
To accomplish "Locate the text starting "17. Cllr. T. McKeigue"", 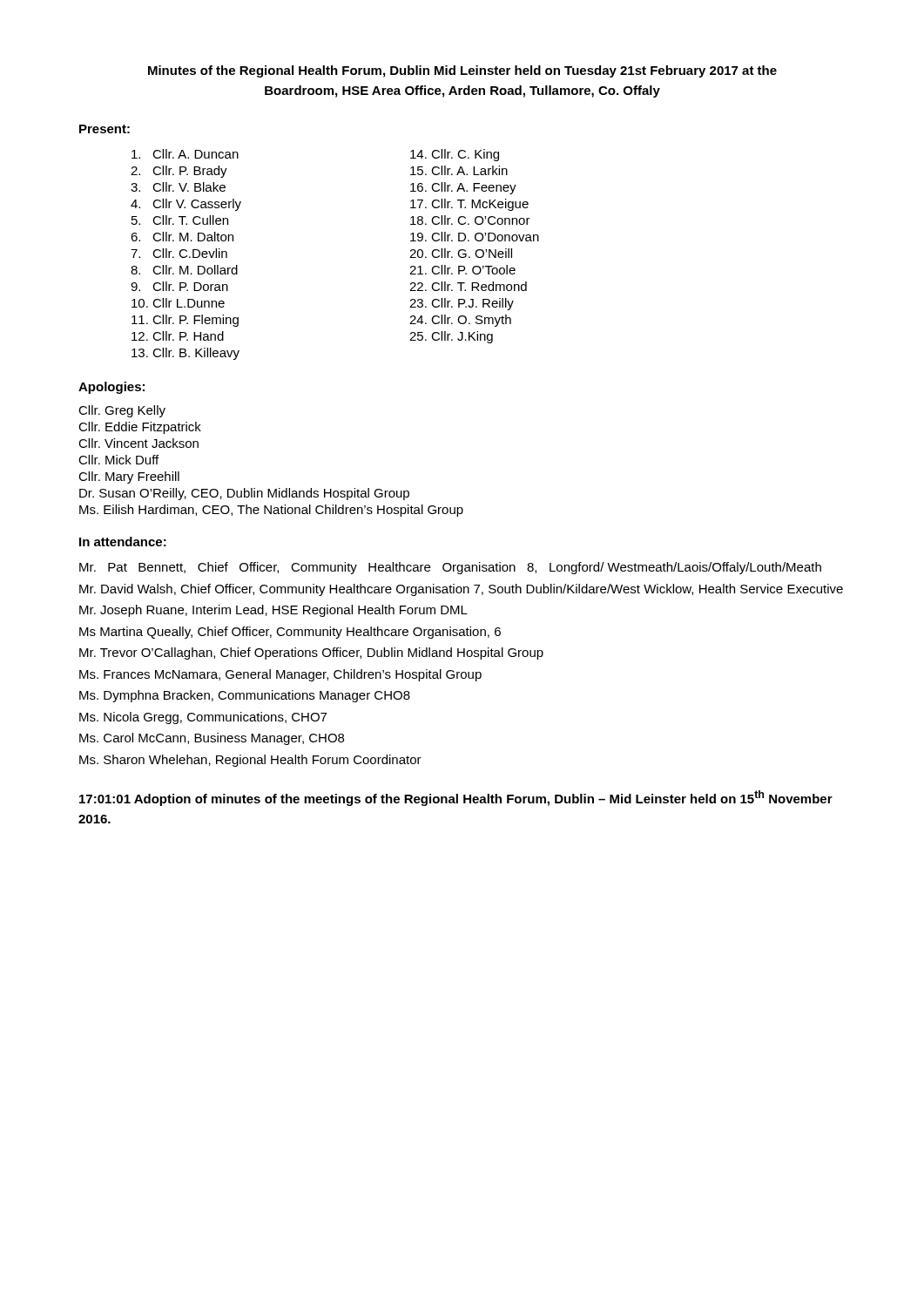I will click(x=469, y=203).
